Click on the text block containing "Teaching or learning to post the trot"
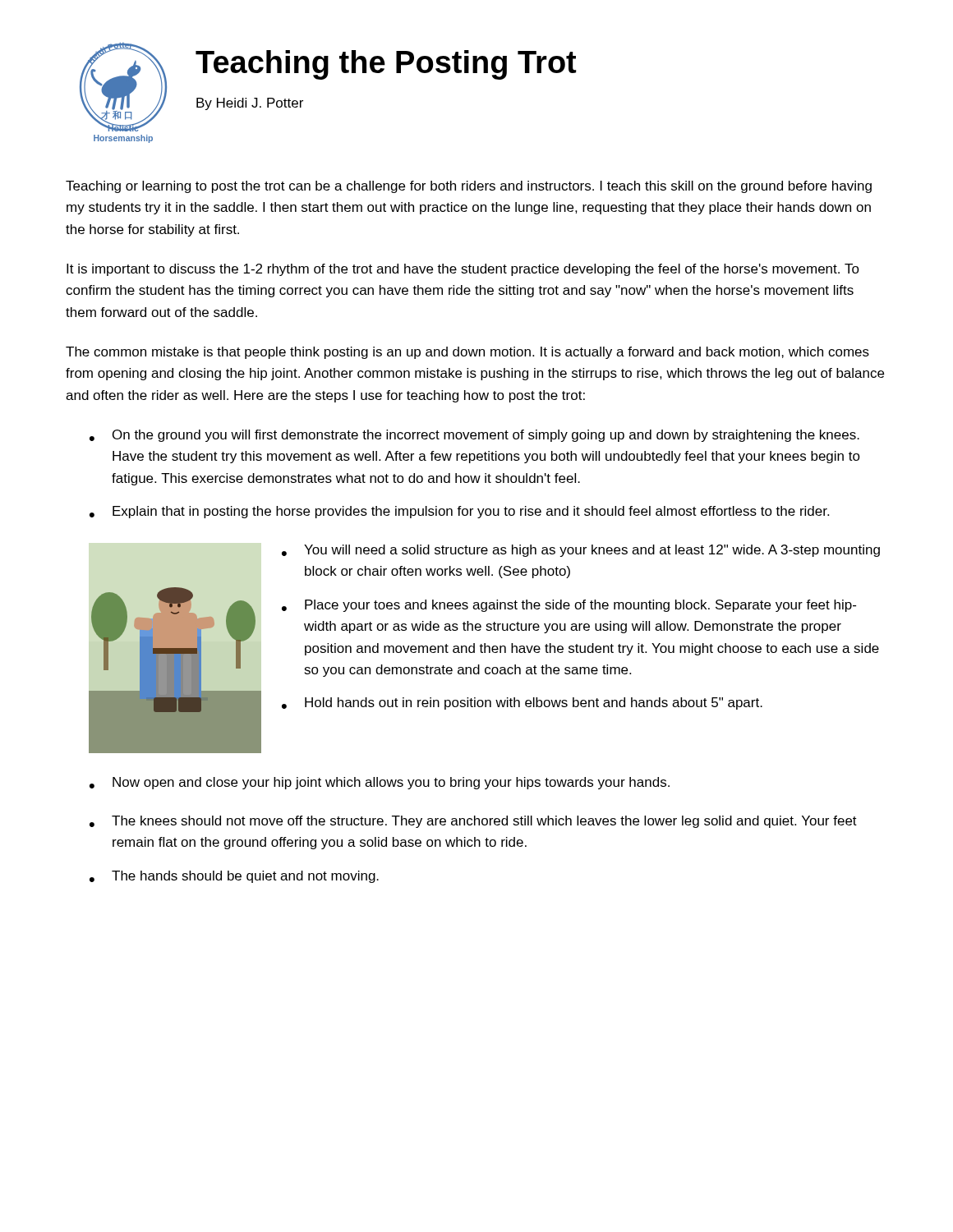The image size is (953, 1232). click(469, 208)
